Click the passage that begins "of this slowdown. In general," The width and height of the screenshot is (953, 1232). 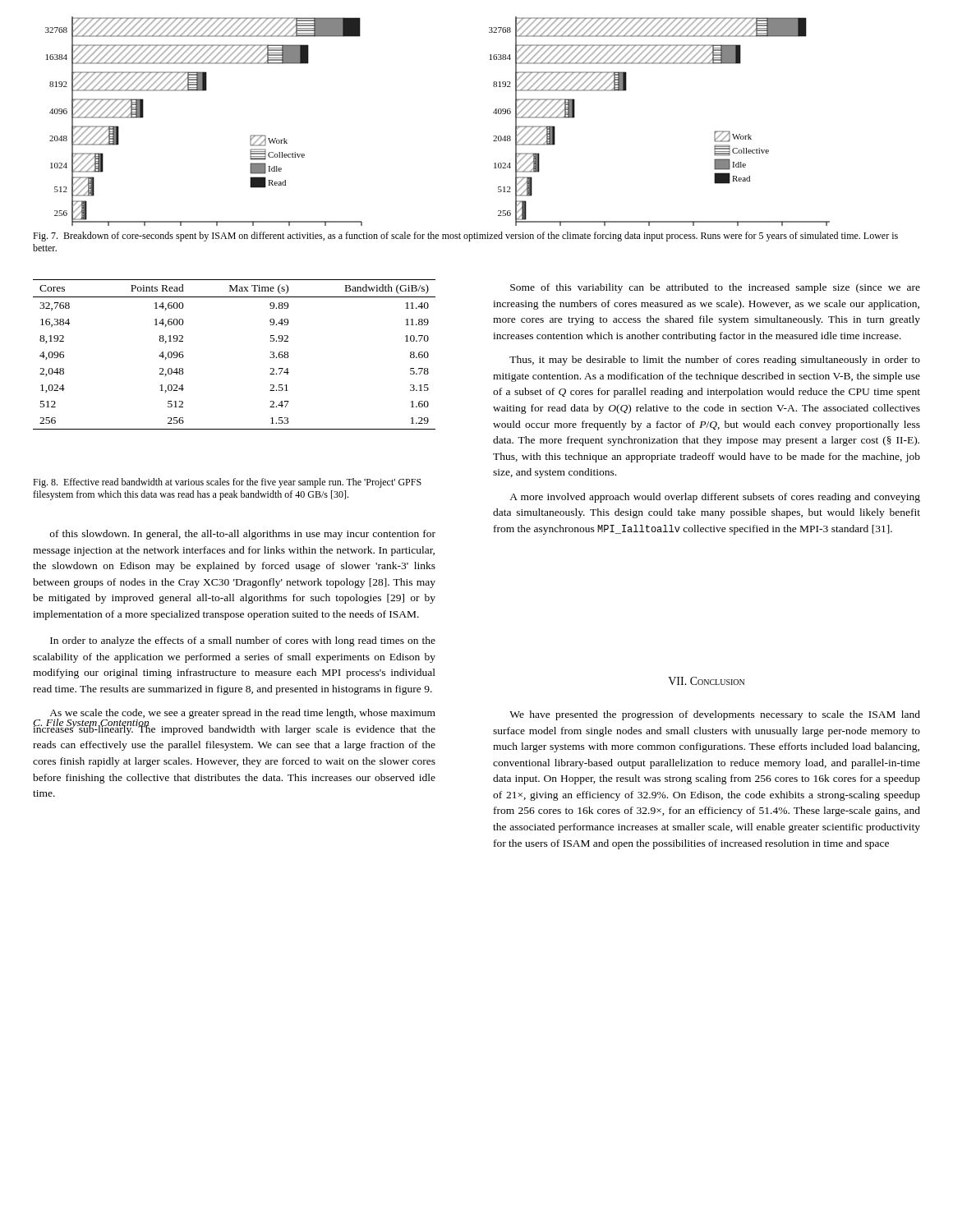(234, 574)
